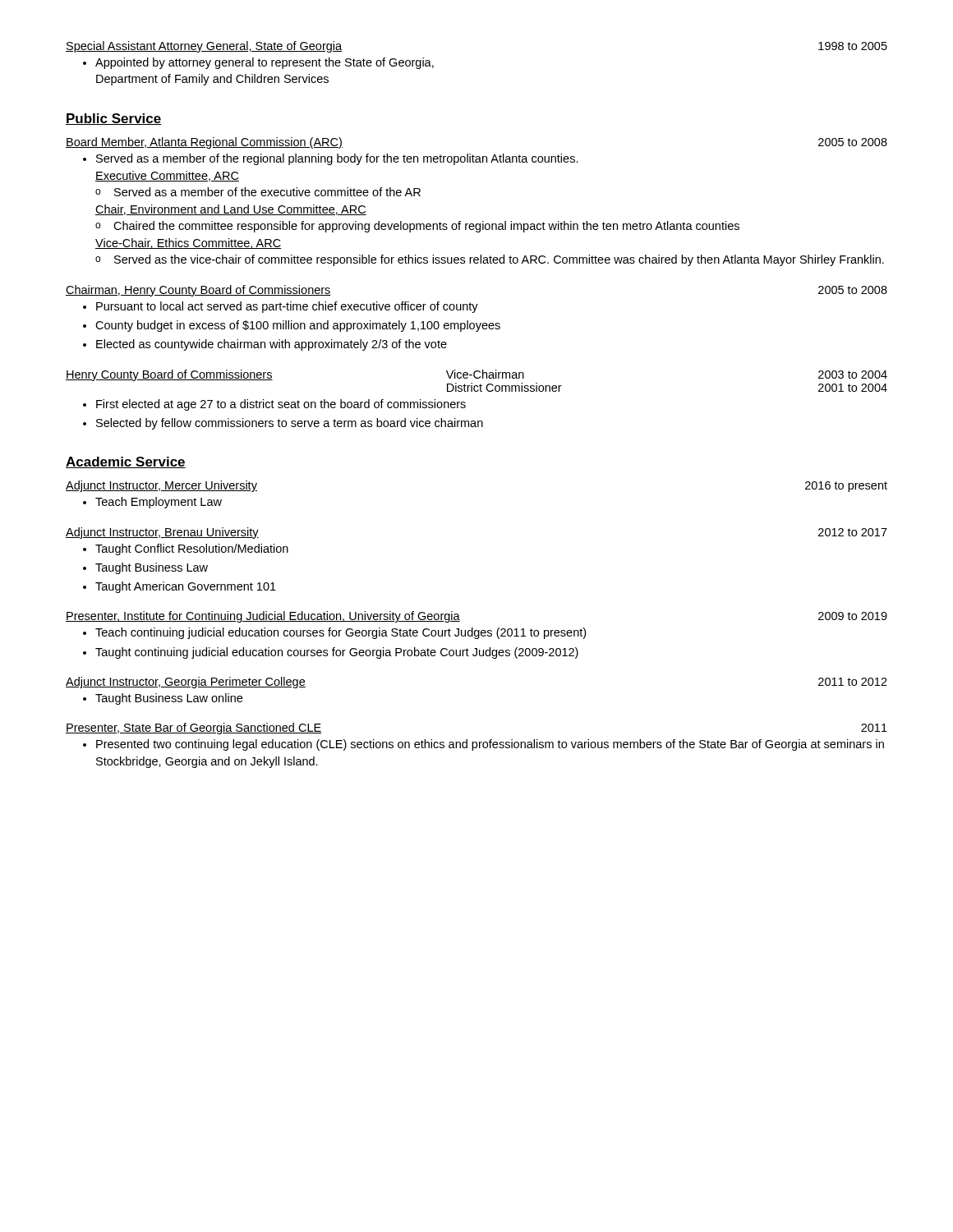Select the text block starting "Public Service"
The image size is (953, 1232).
114,118
